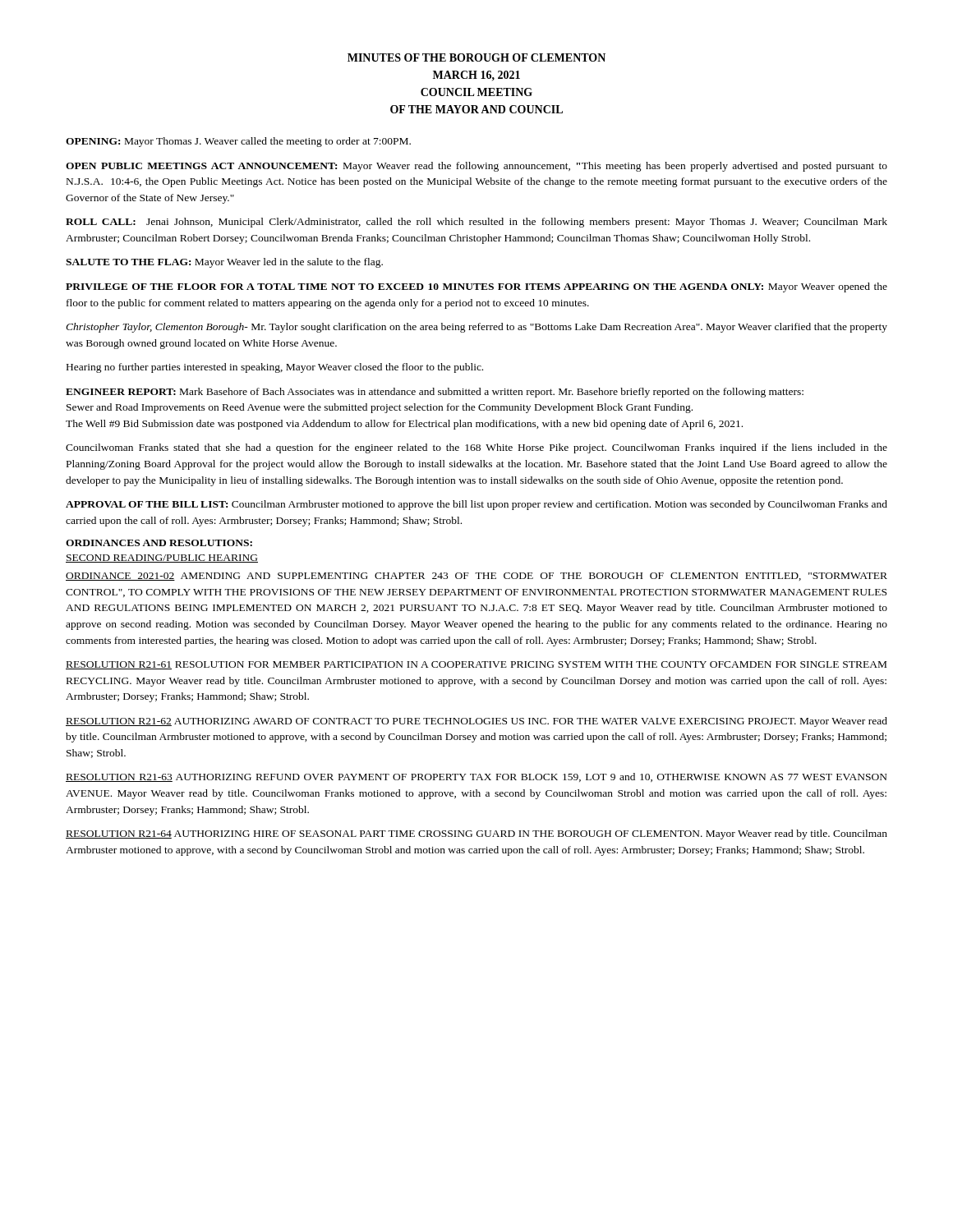The image size is (953, 1232).
Task: Find the text block that says "Christopher Taylor, Clementon Borough- Mr."
Action: pyautogui.click(x=476, y=335)
